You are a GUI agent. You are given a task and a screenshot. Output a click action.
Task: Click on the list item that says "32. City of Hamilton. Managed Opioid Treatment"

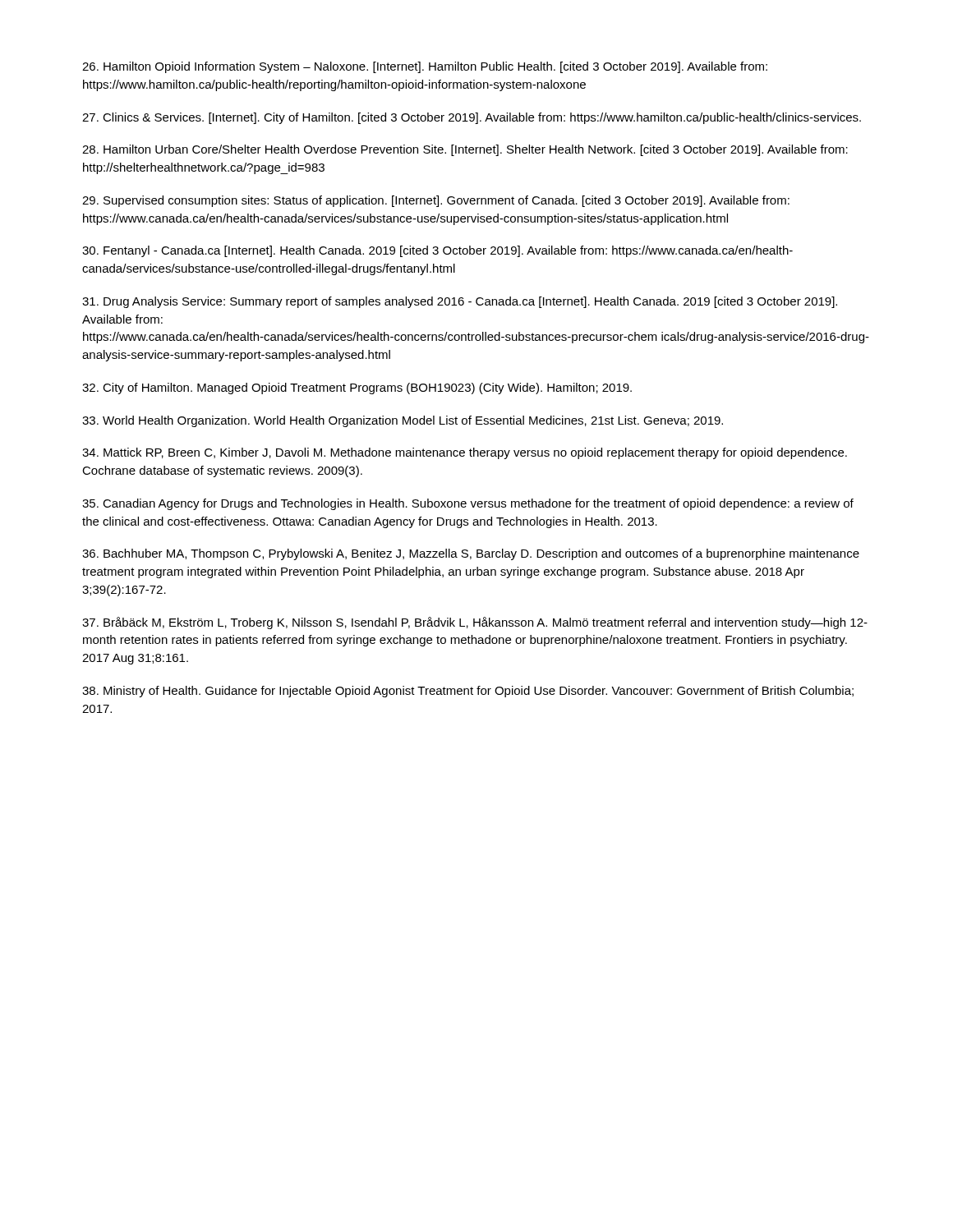click(x=357, y=387)
